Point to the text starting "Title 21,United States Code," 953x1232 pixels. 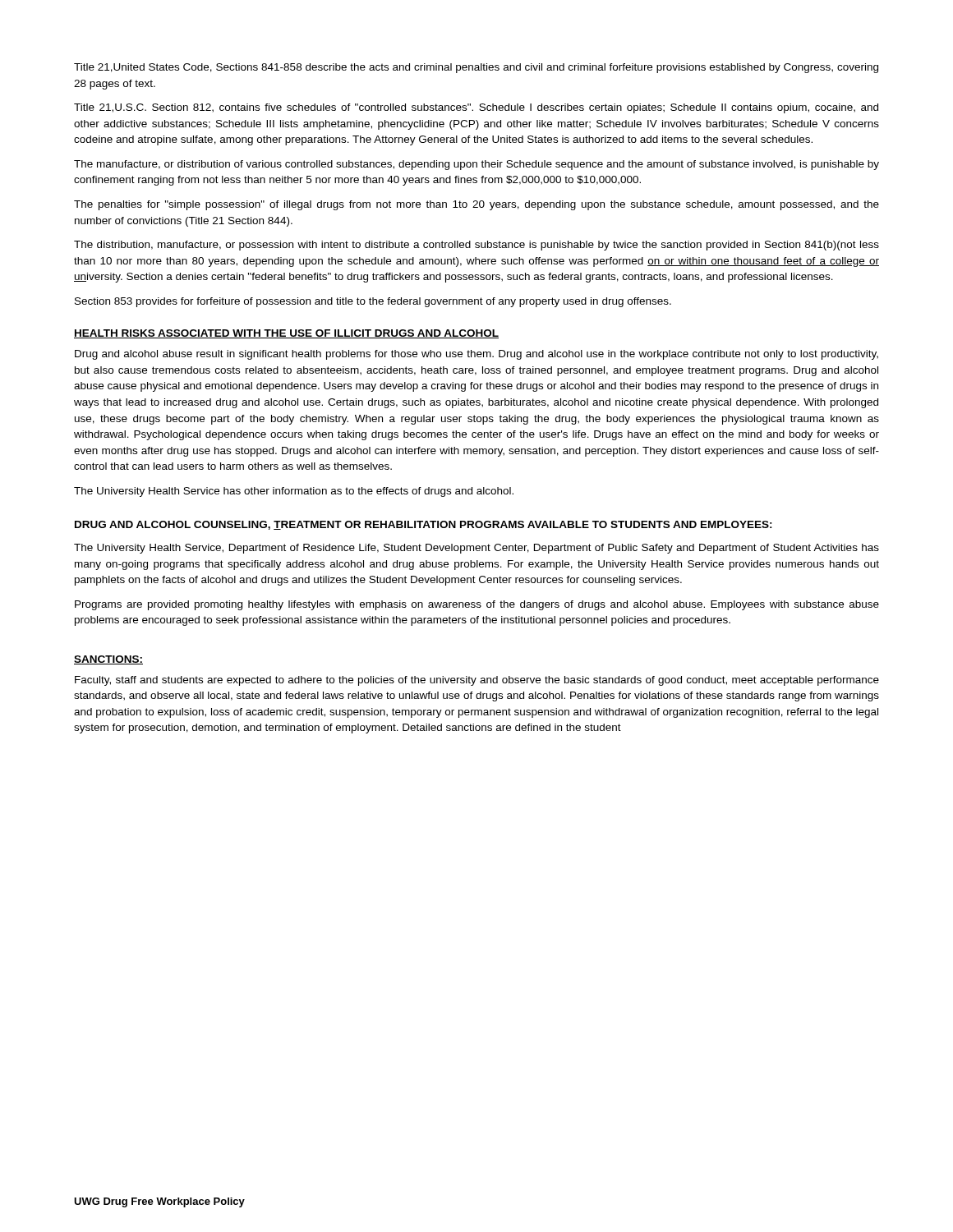click(476, 75)
